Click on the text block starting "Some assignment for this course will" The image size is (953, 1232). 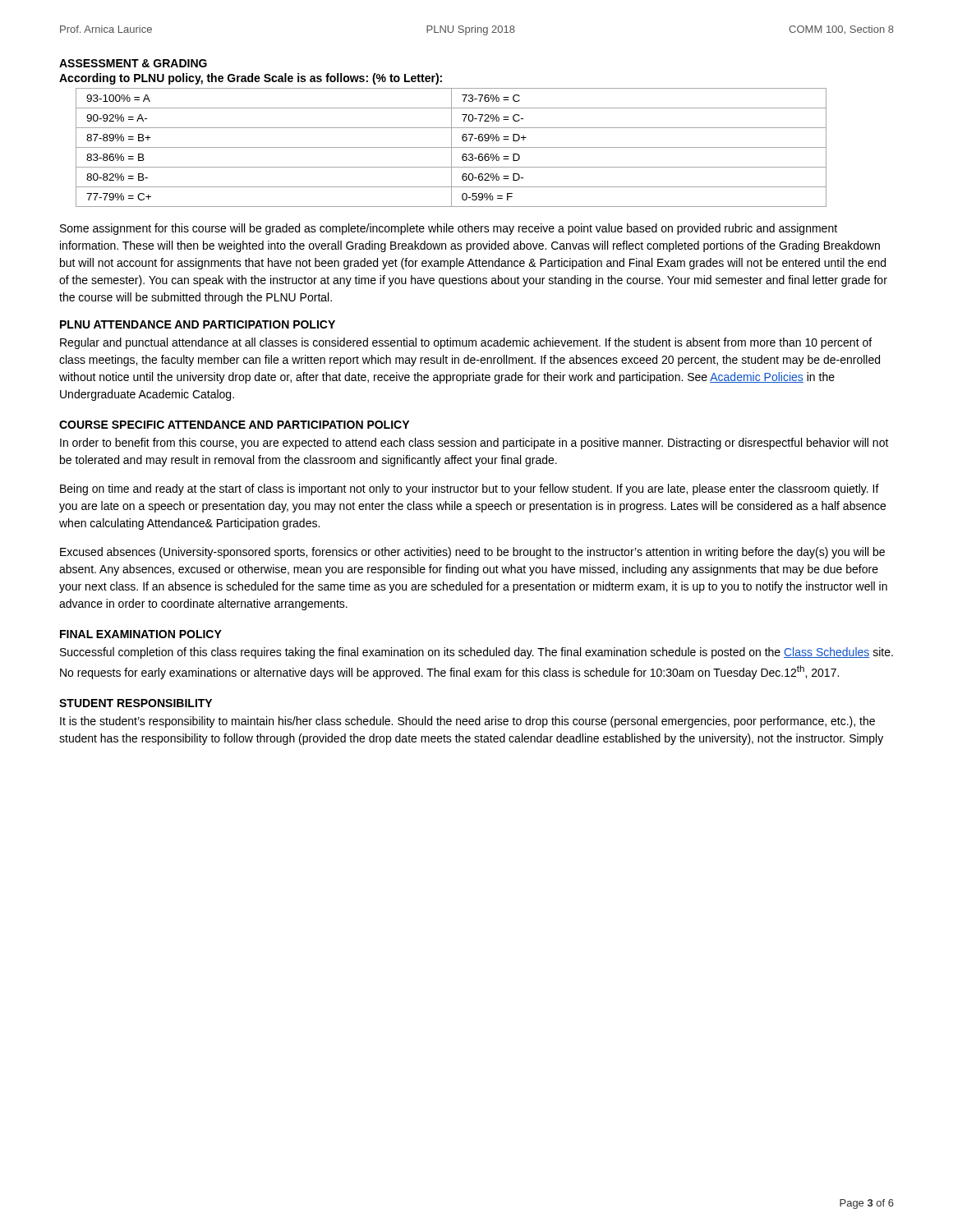473,263
